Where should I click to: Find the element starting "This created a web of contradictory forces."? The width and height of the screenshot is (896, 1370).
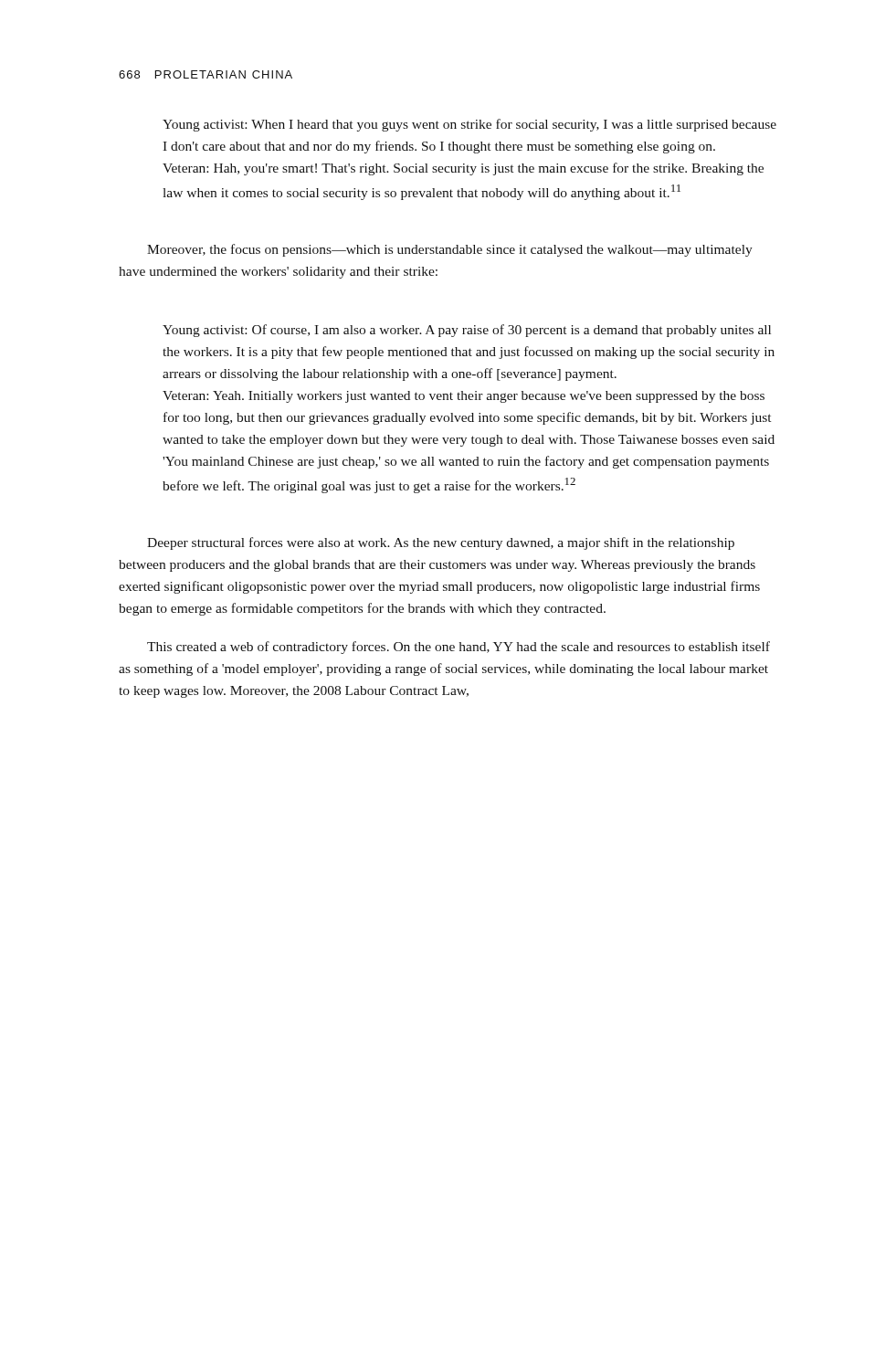click(x=448, y=668)
